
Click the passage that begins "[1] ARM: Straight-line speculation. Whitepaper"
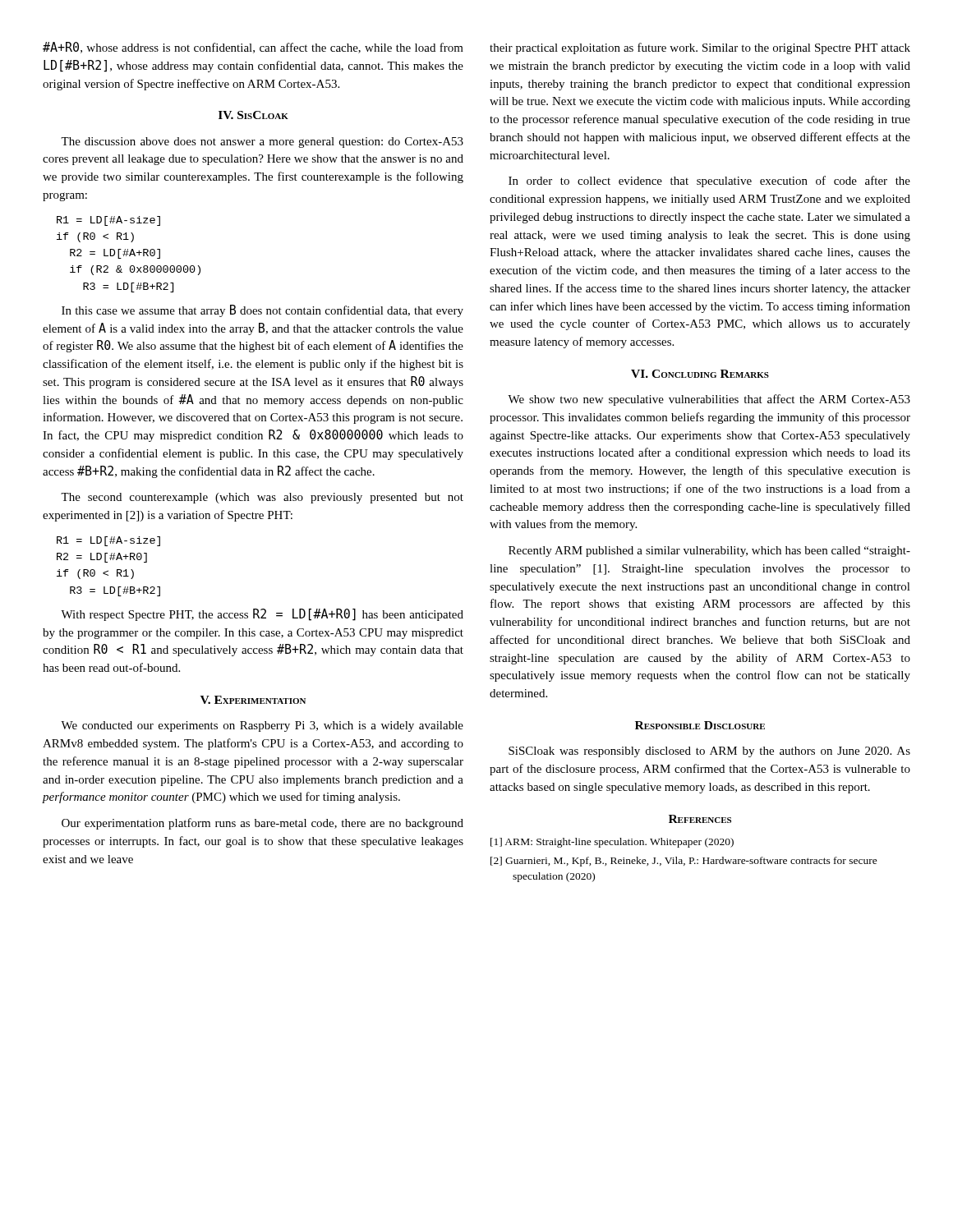tap(612, 842)
